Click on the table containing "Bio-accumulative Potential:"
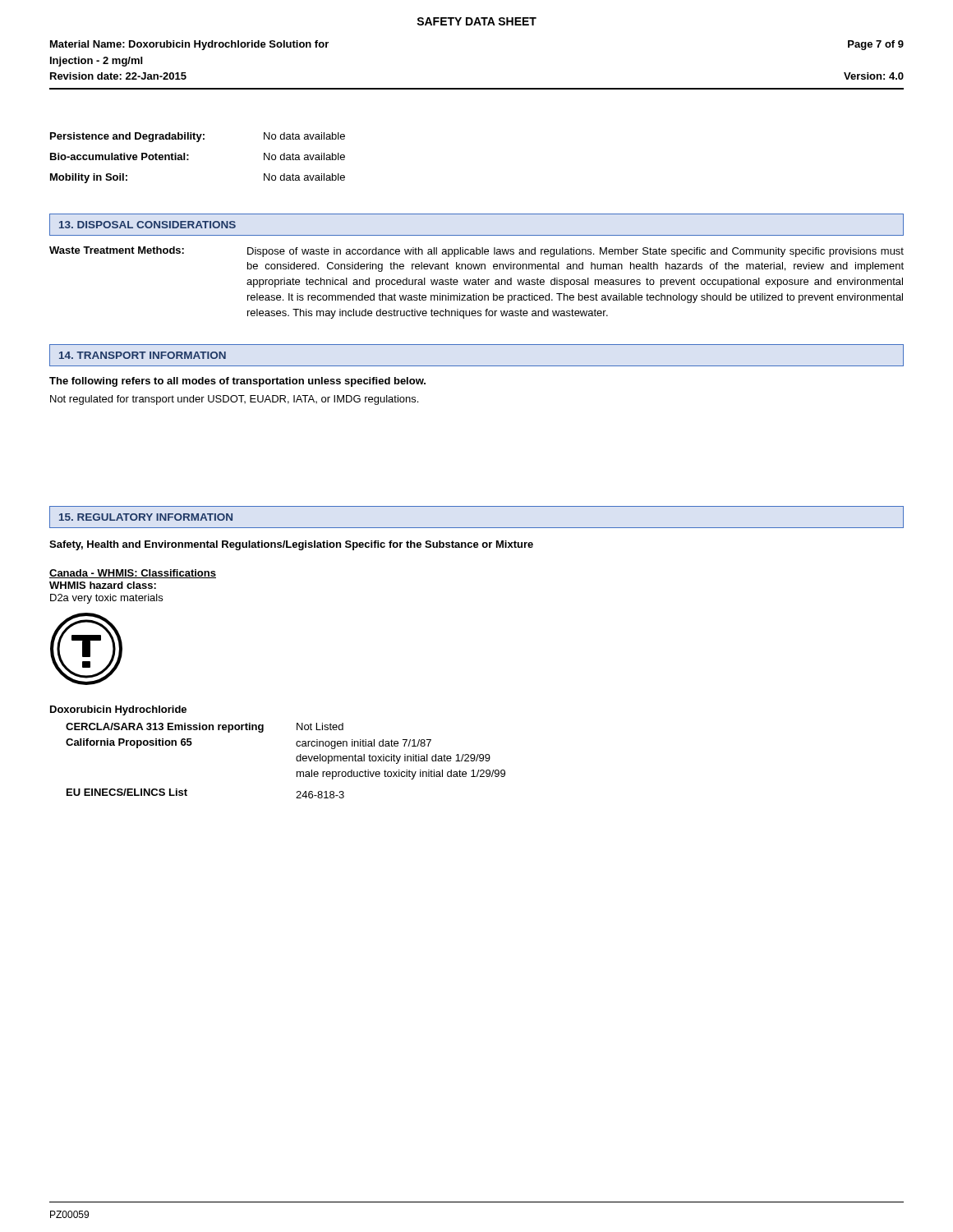This screenshot has height=1232, width=953. coord(476,156)
